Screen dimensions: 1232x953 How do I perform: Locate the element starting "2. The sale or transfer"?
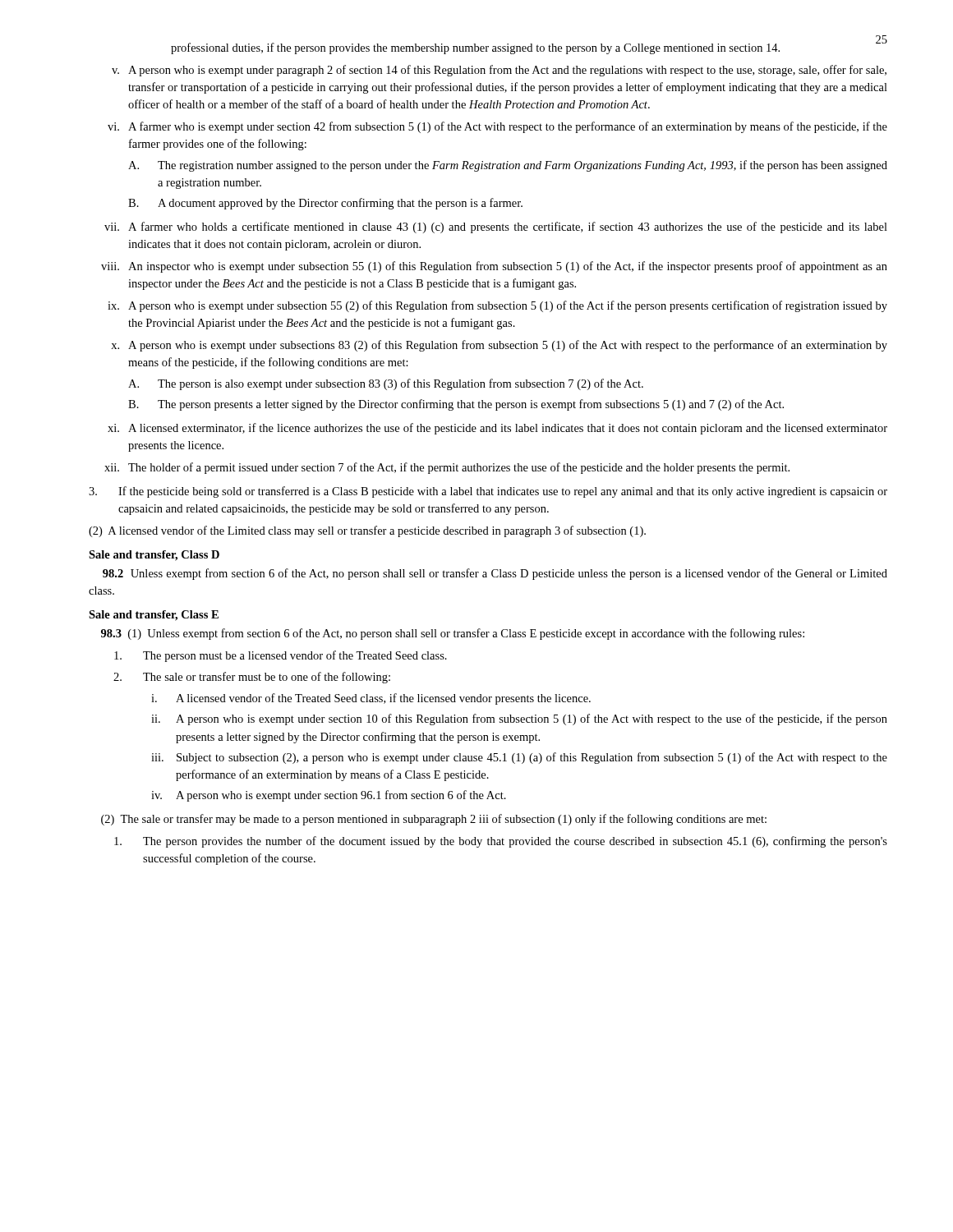point(500,738)
